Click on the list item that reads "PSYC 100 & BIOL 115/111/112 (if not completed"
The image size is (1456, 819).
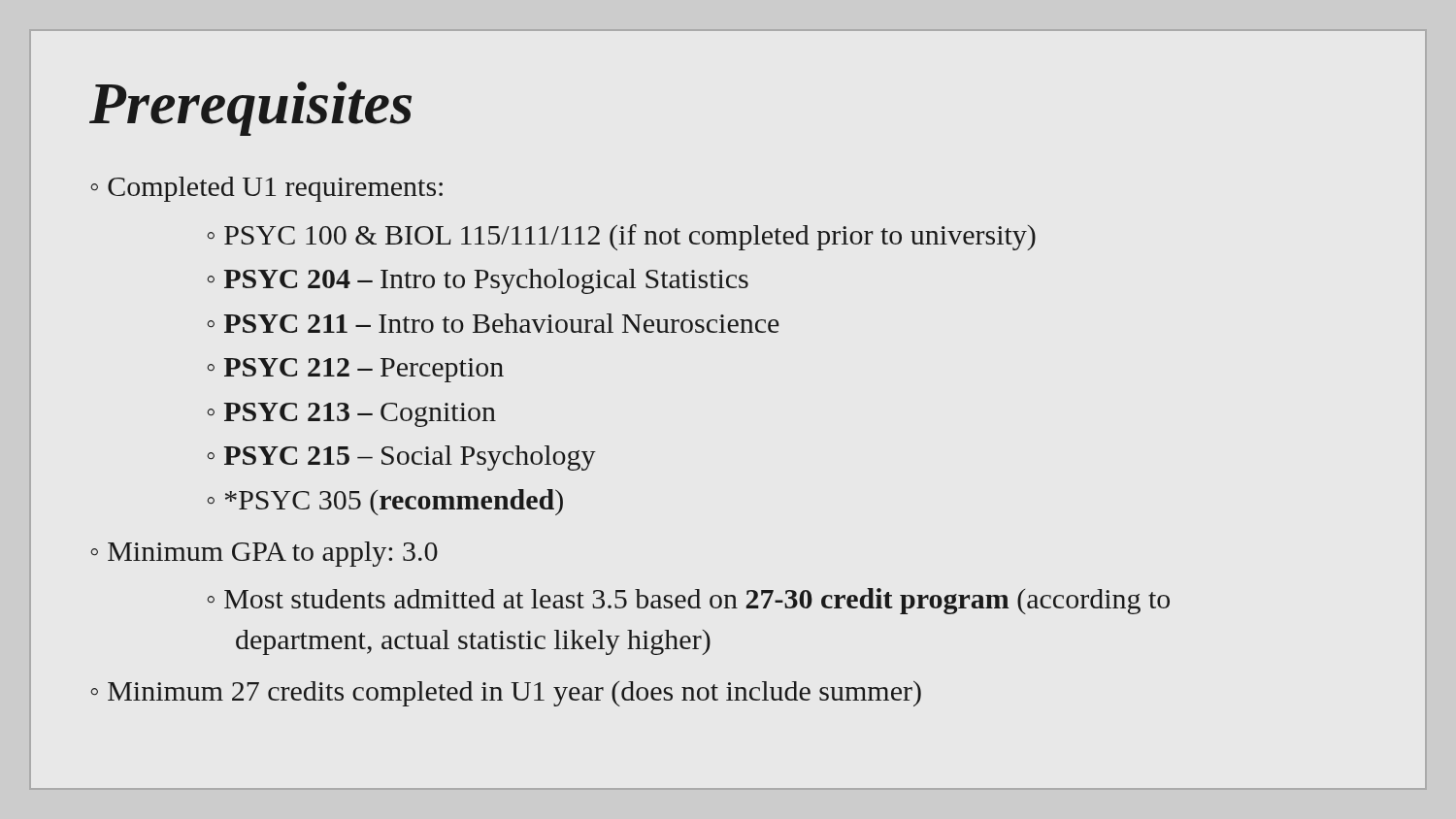621,234
